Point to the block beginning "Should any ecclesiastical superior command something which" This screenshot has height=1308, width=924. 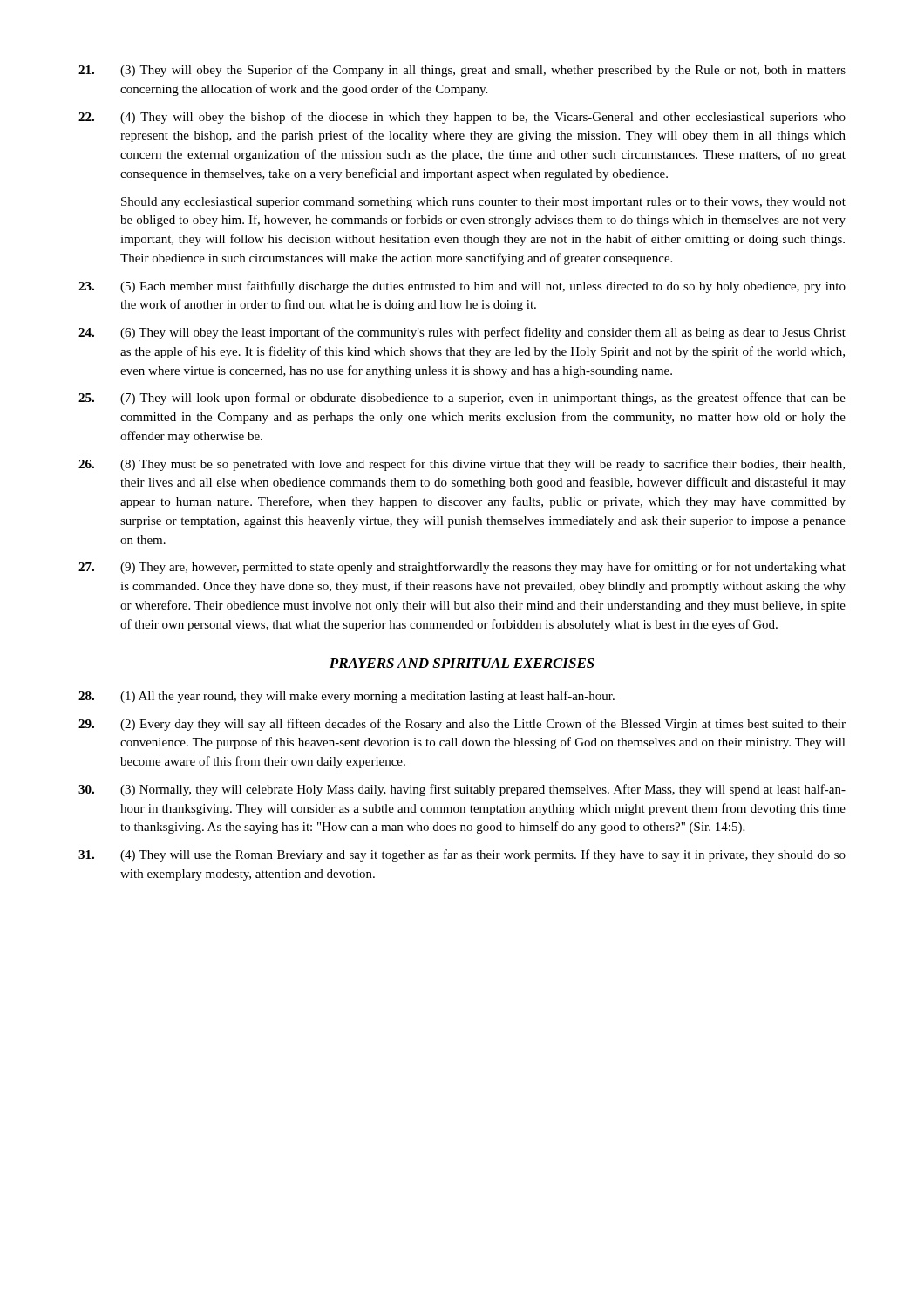(x=483, y=229)
